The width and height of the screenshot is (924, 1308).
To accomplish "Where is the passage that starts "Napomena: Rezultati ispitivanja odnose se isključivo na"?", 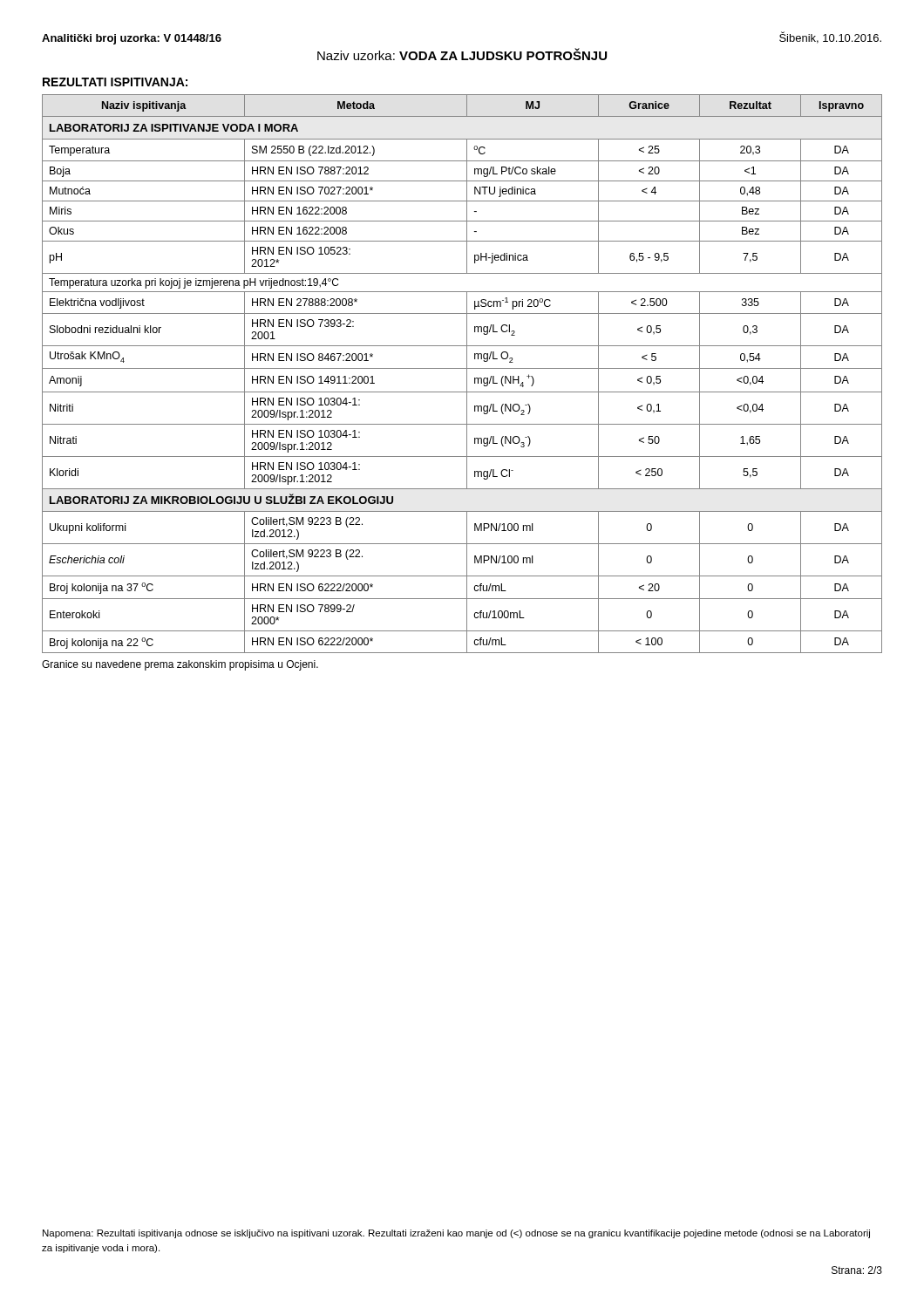I will (456, 1240).
